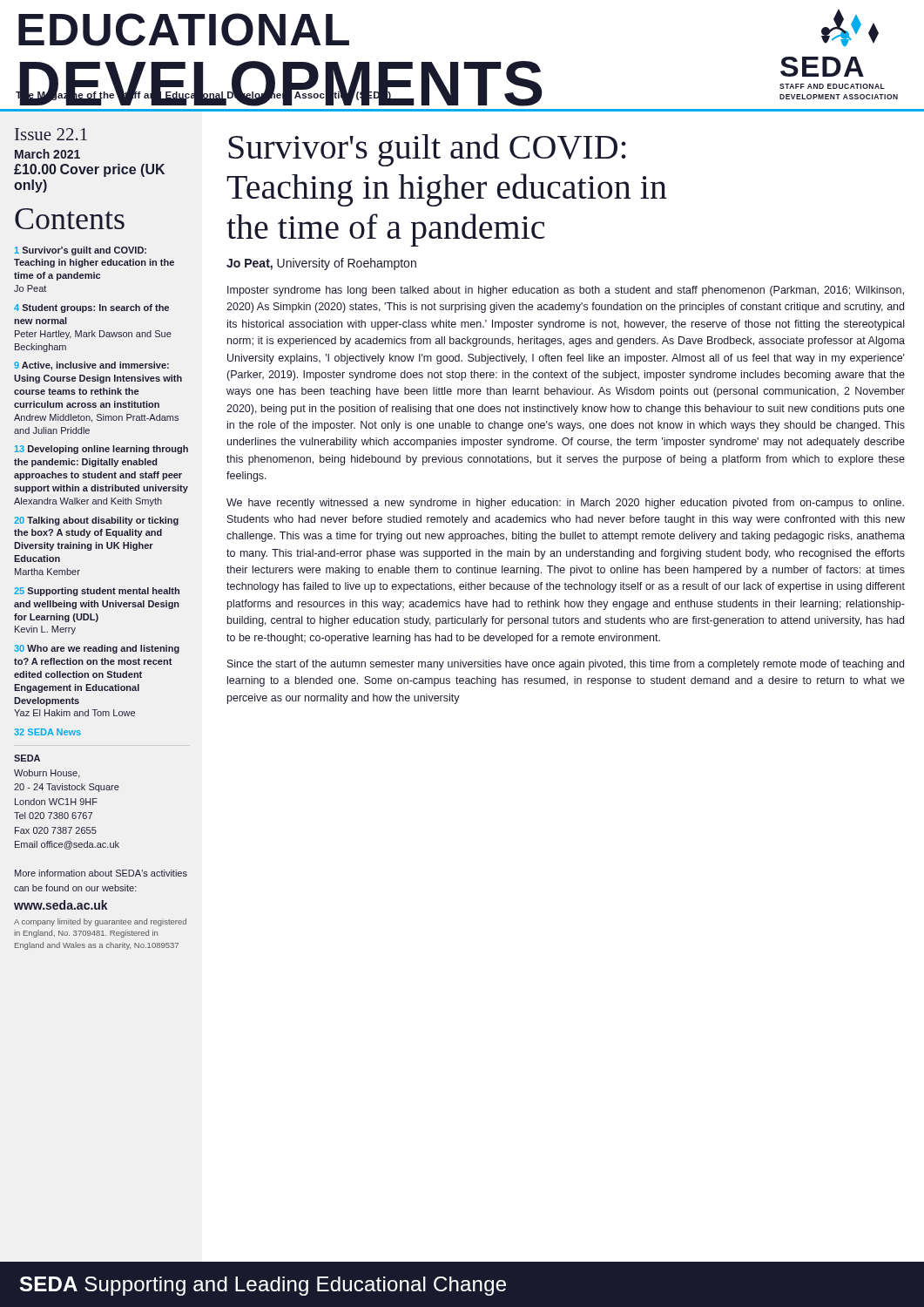
Task: Where is the title that starts "Survivor's guilt and COVID: Teaching in higher"?
Action: point(447,187)
